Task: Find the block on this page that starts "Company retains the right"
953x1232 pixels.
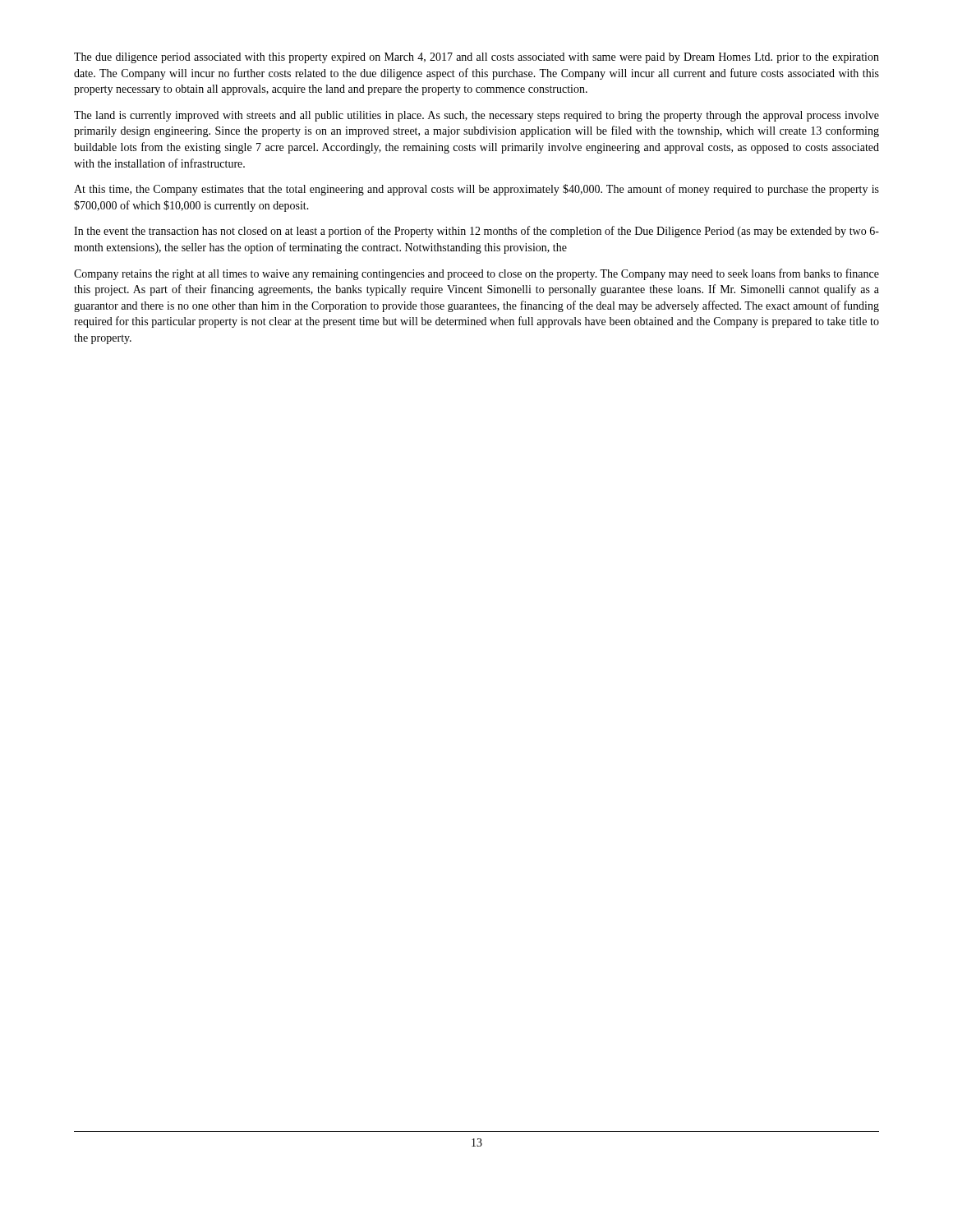Action: tap(476, 306)
